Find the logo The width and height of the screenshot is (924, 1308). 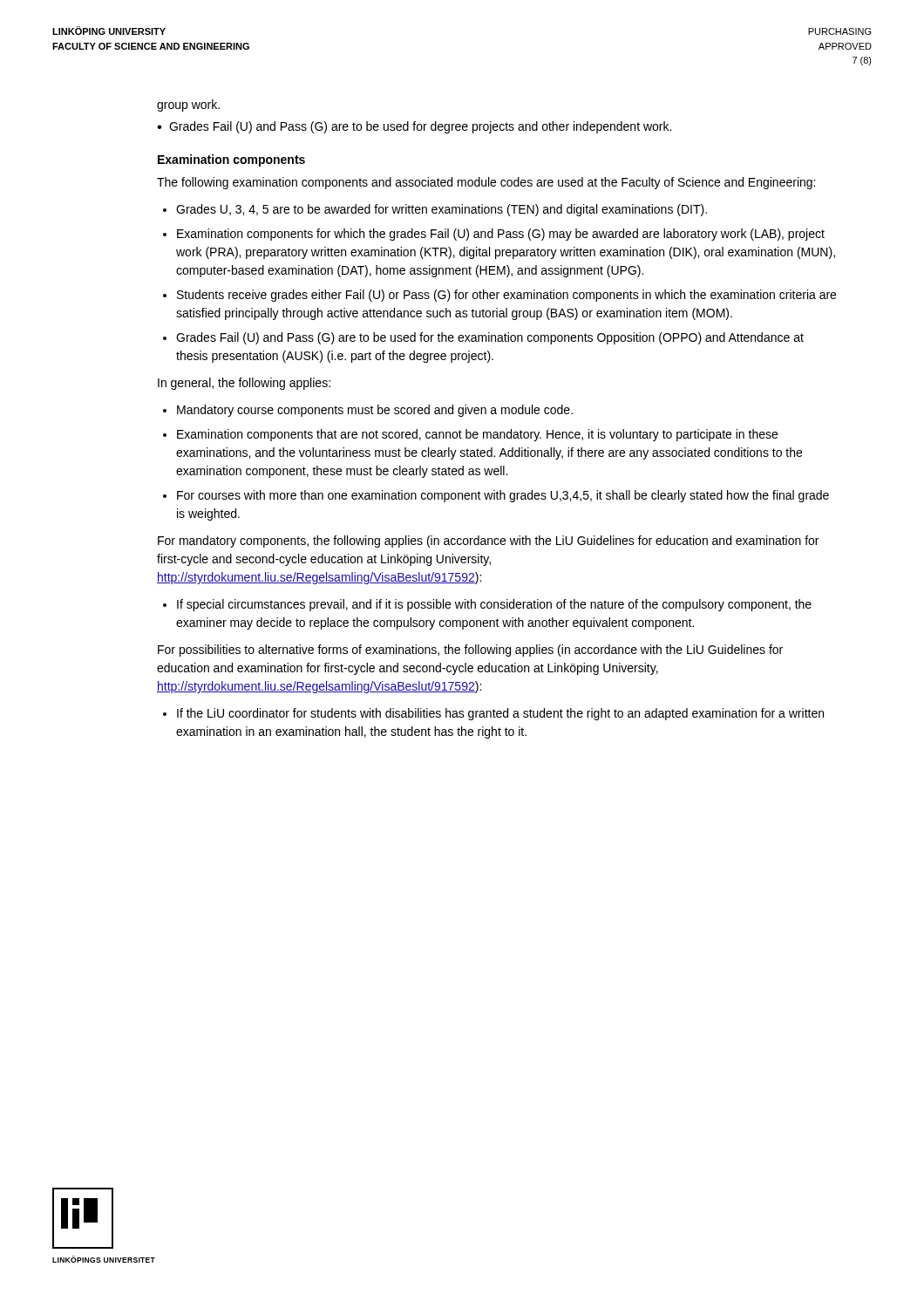tap(104, 1226)
